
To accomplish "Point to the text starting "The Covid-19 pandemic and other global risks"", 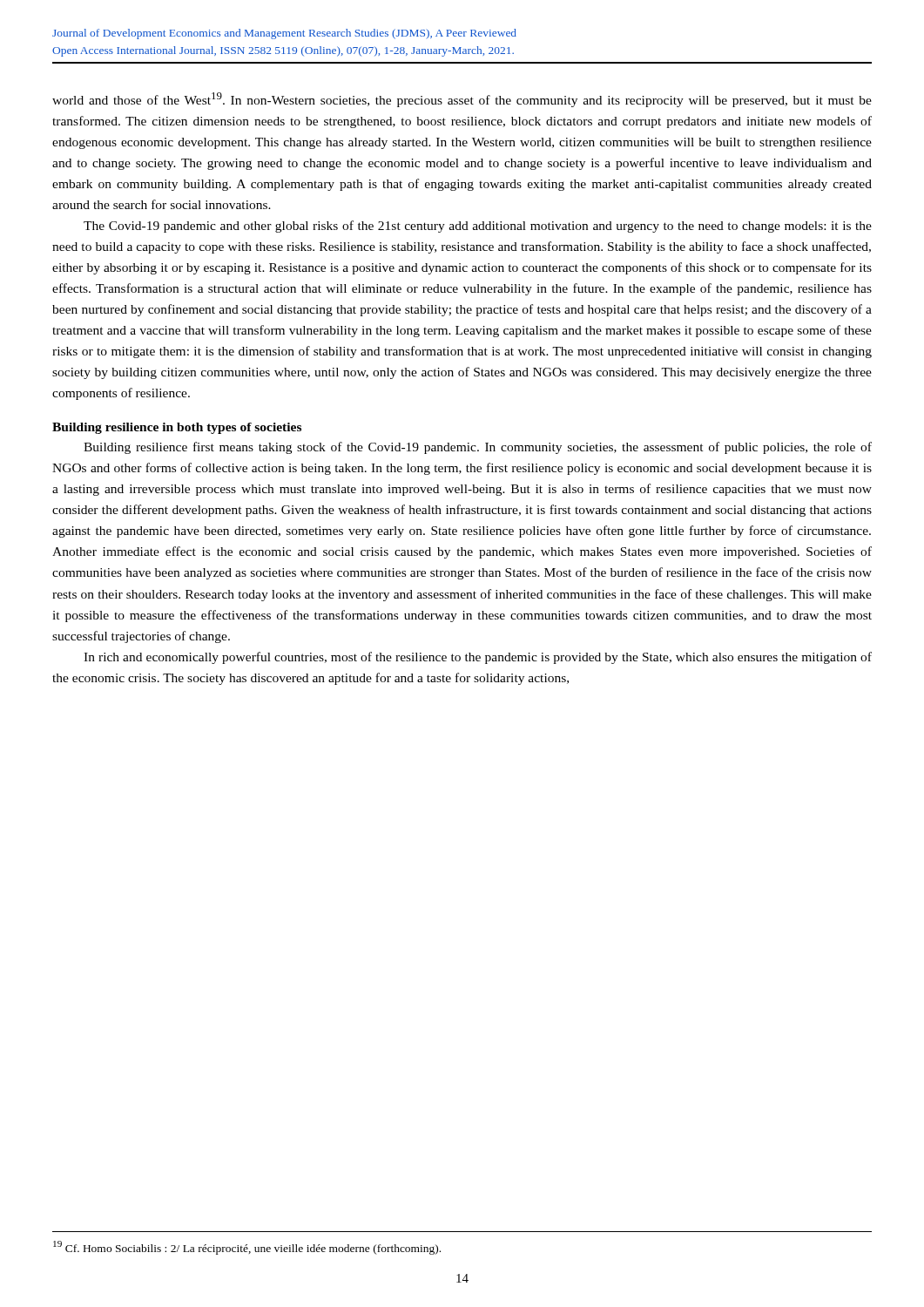I will pos(462,310).
